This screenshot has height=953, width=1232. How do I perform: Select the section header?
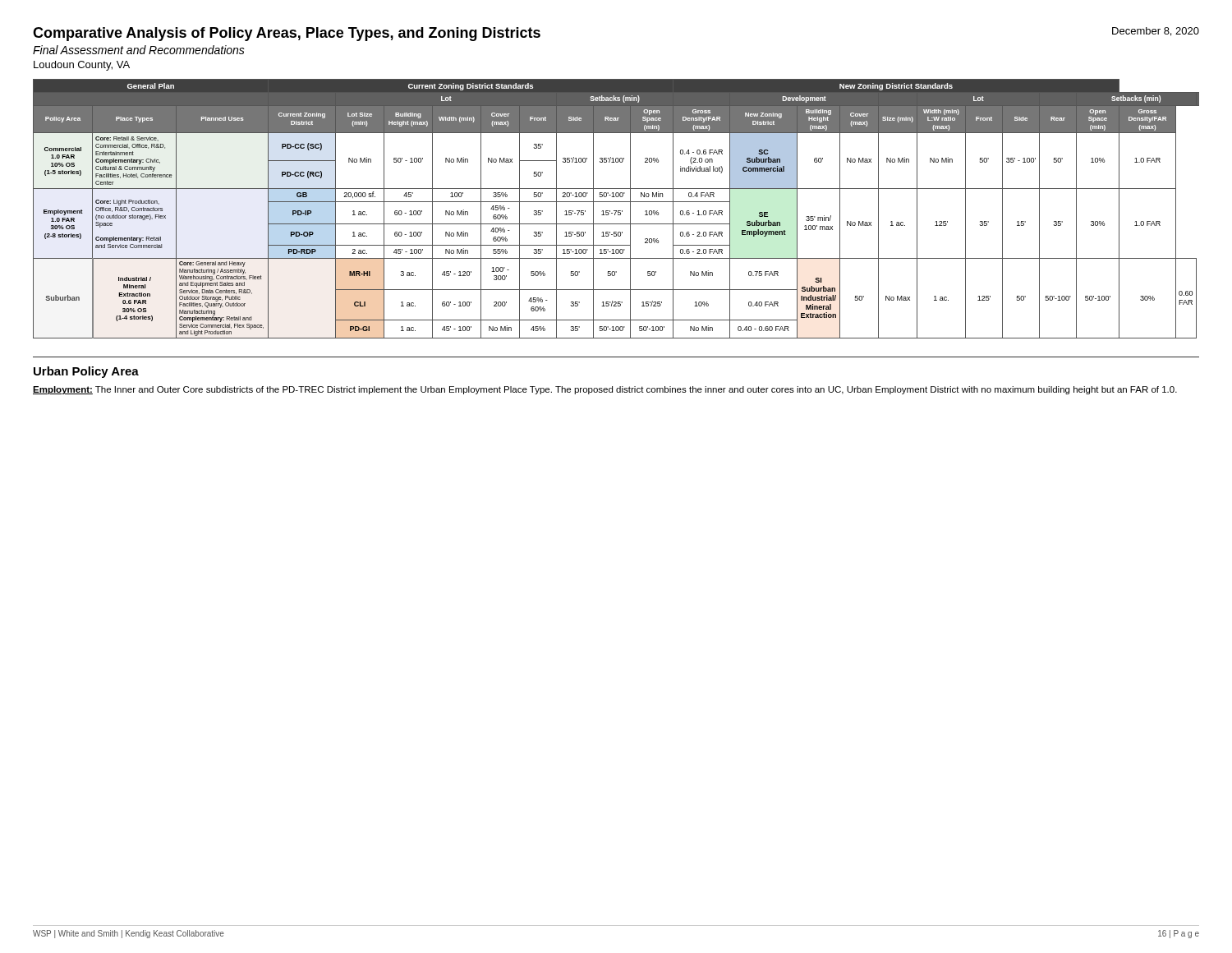pos(86,371)
